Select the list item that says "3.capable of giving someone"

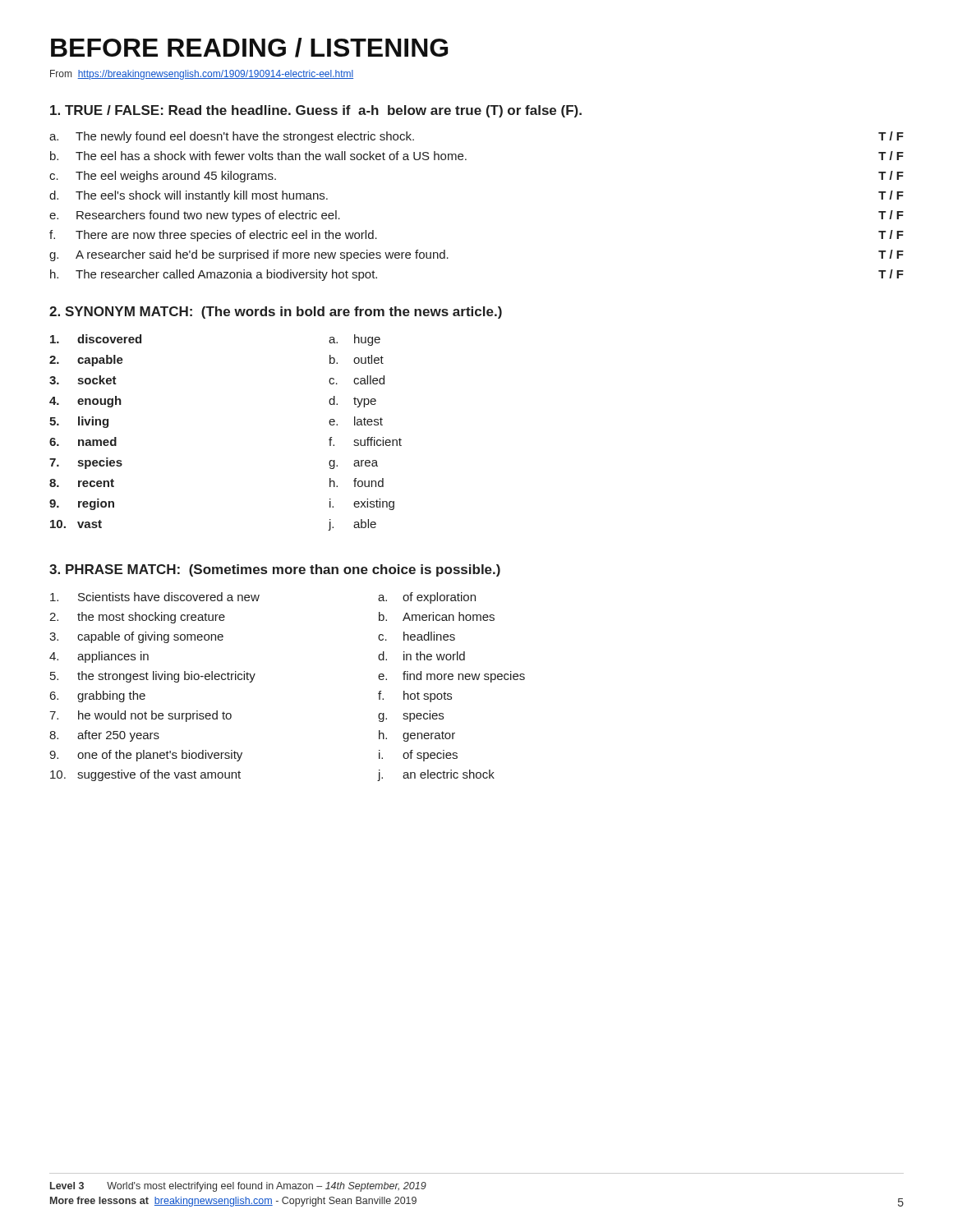click(137, 636)
